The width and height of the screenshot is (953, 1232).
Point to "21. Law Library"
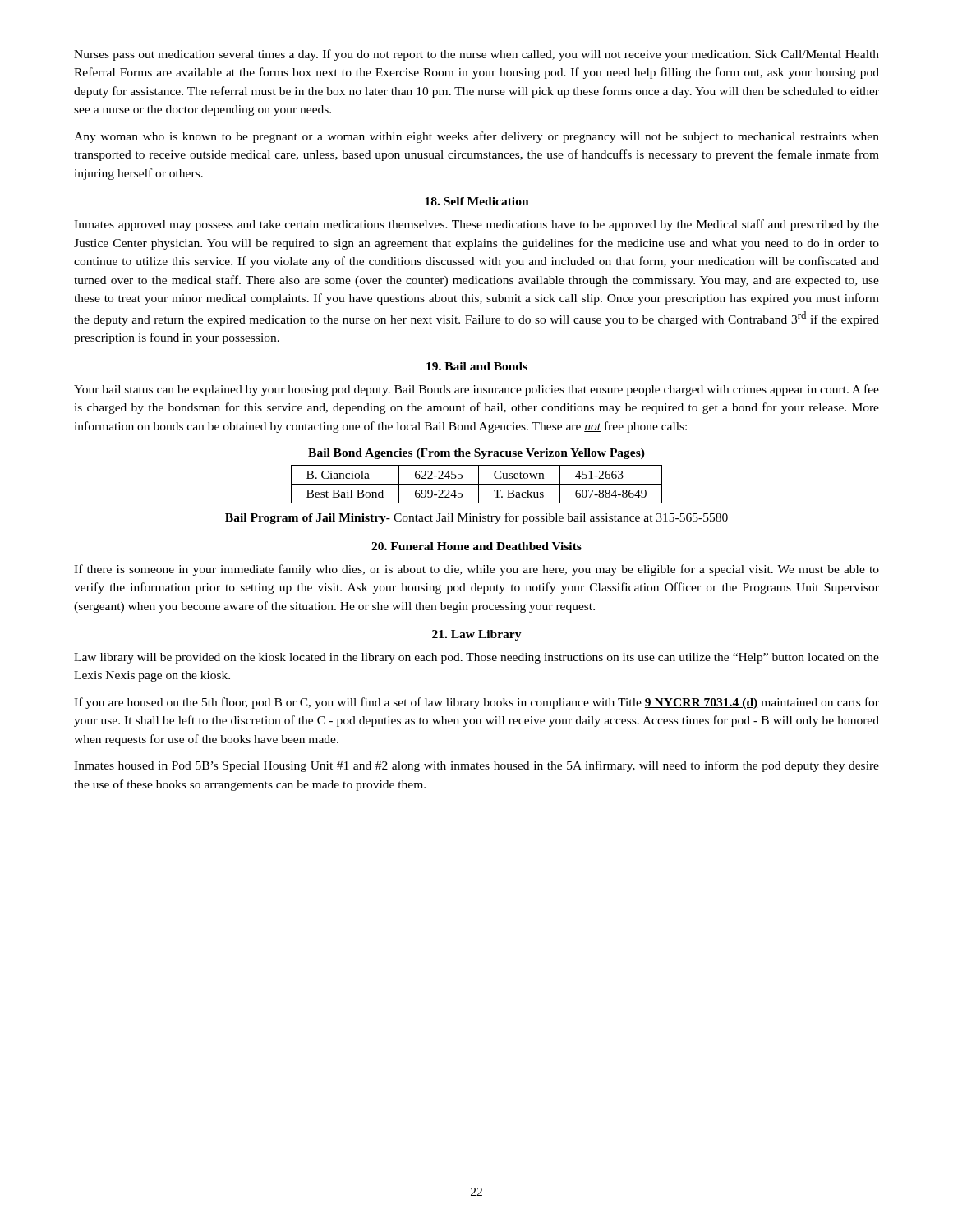[476, 634]
